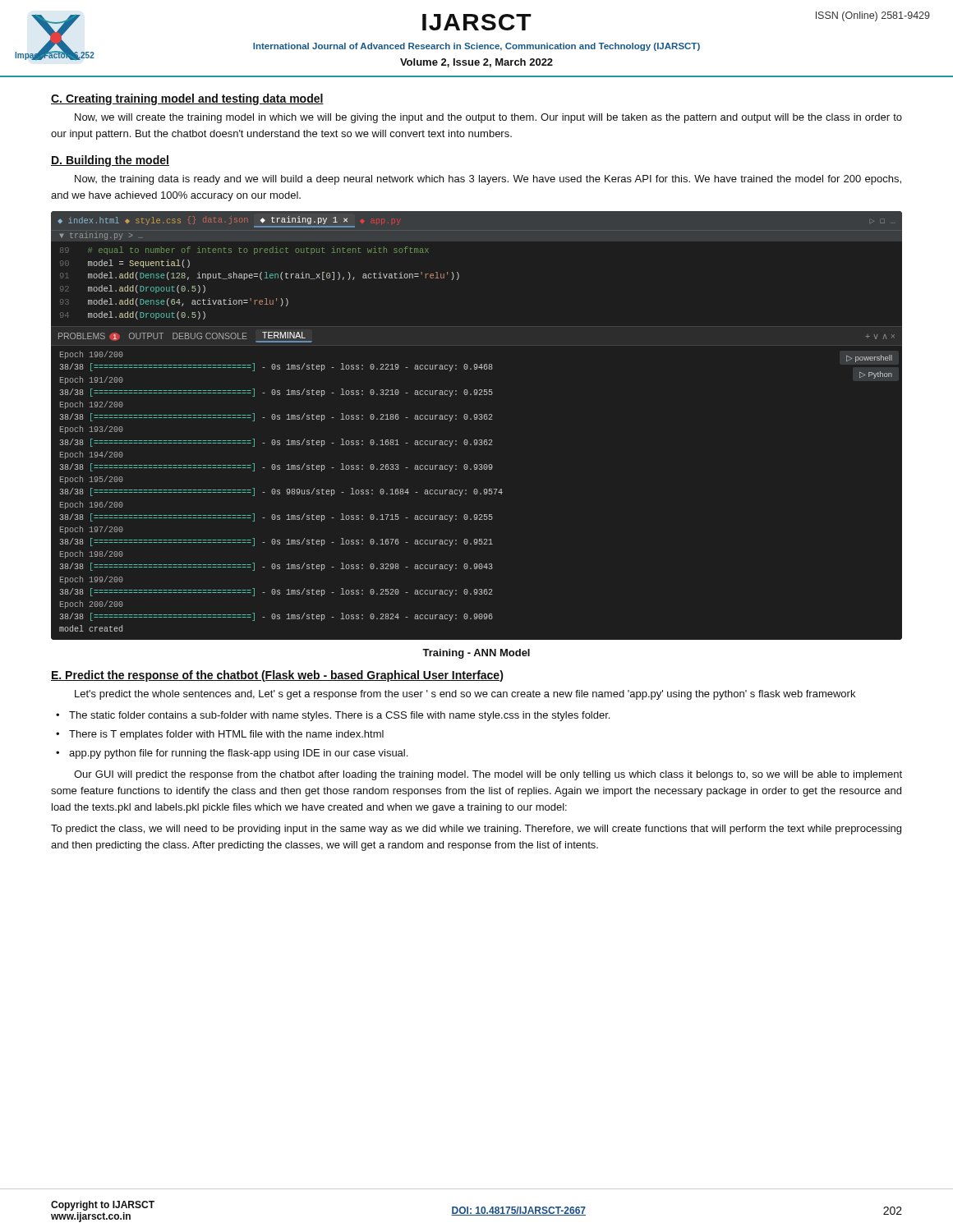Navigate to the element starting "Our GUI will predict"
953x1232 pixels.
point(476,791)
